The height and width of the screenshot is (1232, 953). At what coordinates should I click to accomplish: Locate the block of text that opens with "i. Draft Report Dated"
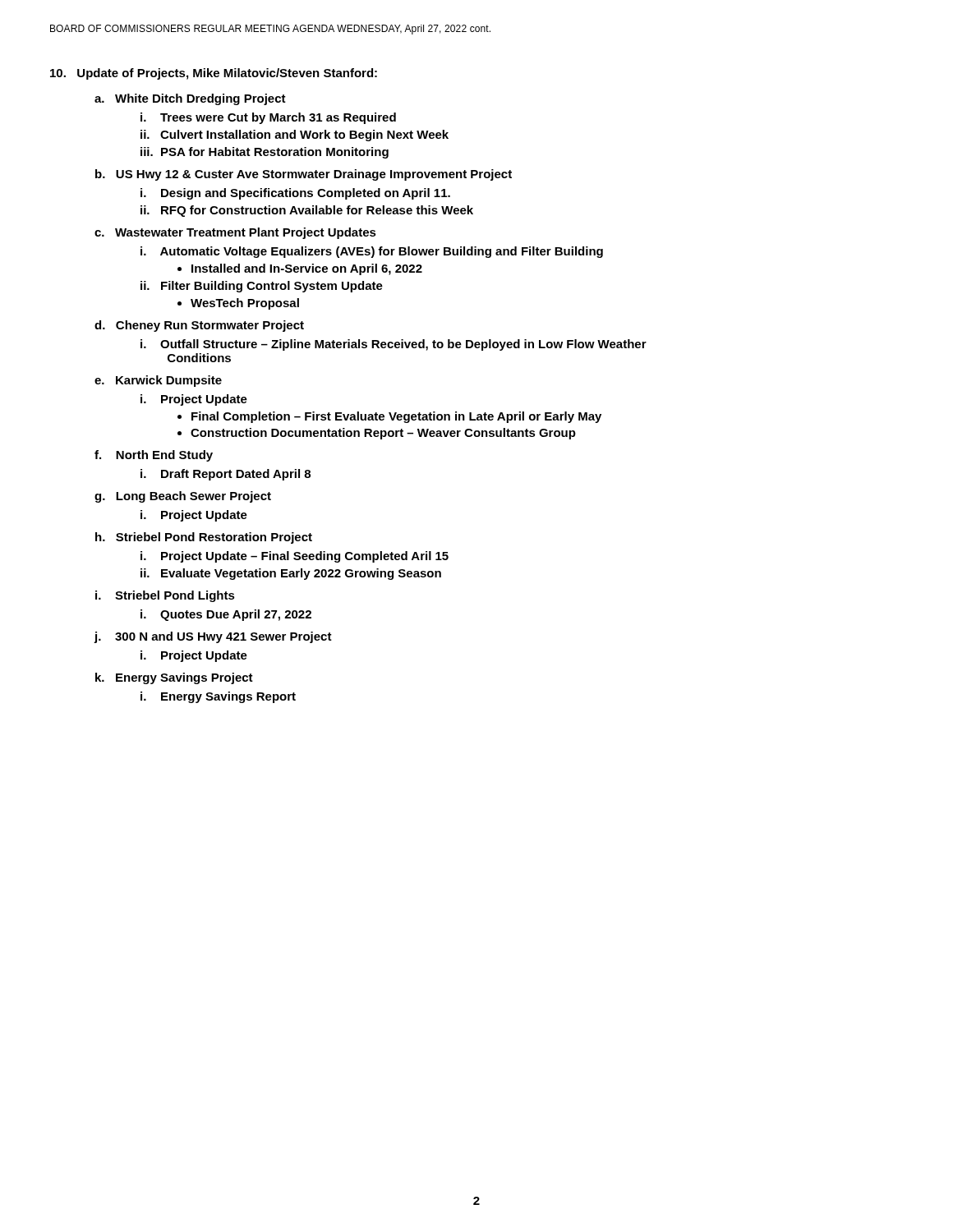(x=225, y=474)
